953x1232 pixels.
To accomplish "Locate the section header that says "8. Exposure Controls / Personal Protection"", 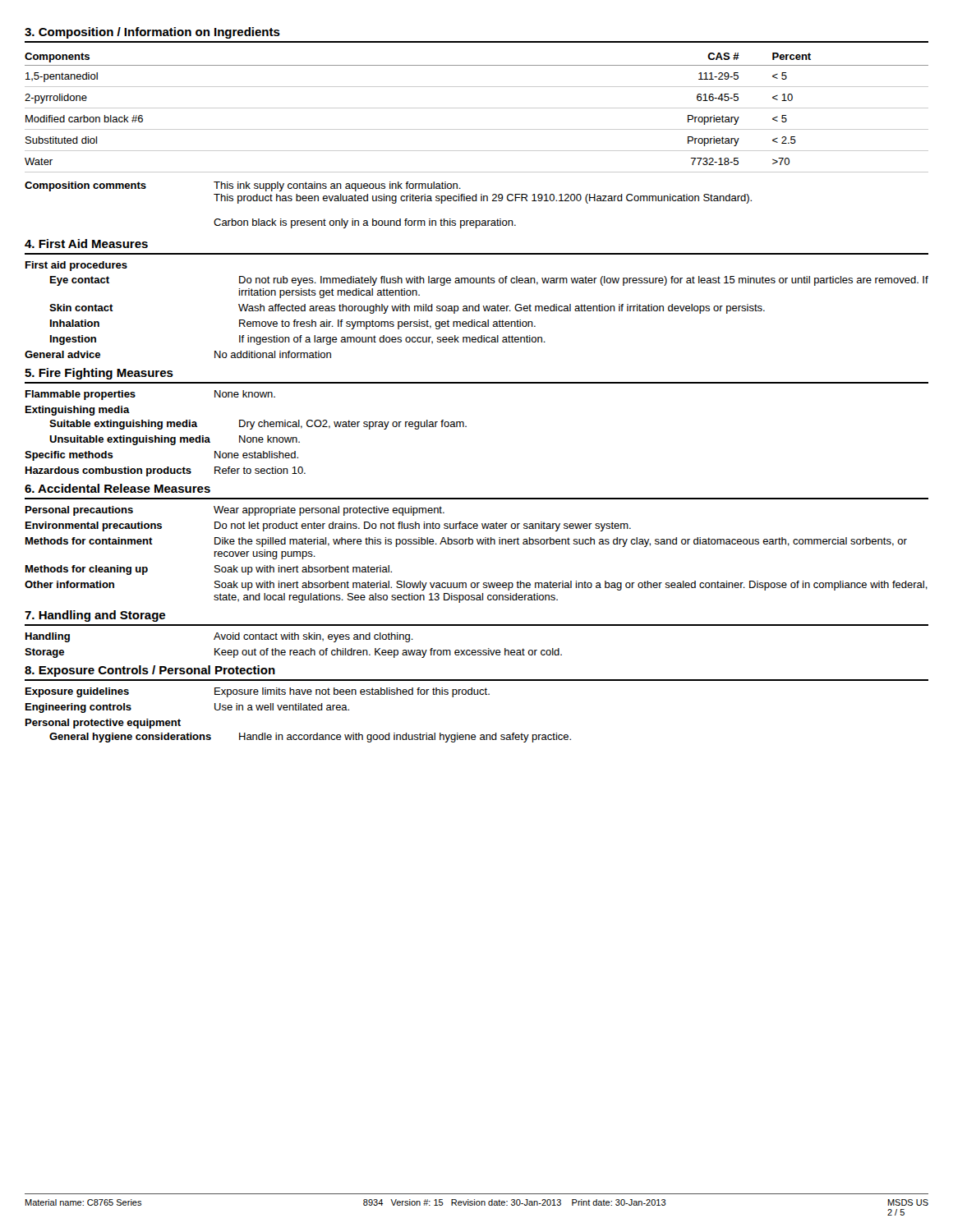I will click(150, 670).
